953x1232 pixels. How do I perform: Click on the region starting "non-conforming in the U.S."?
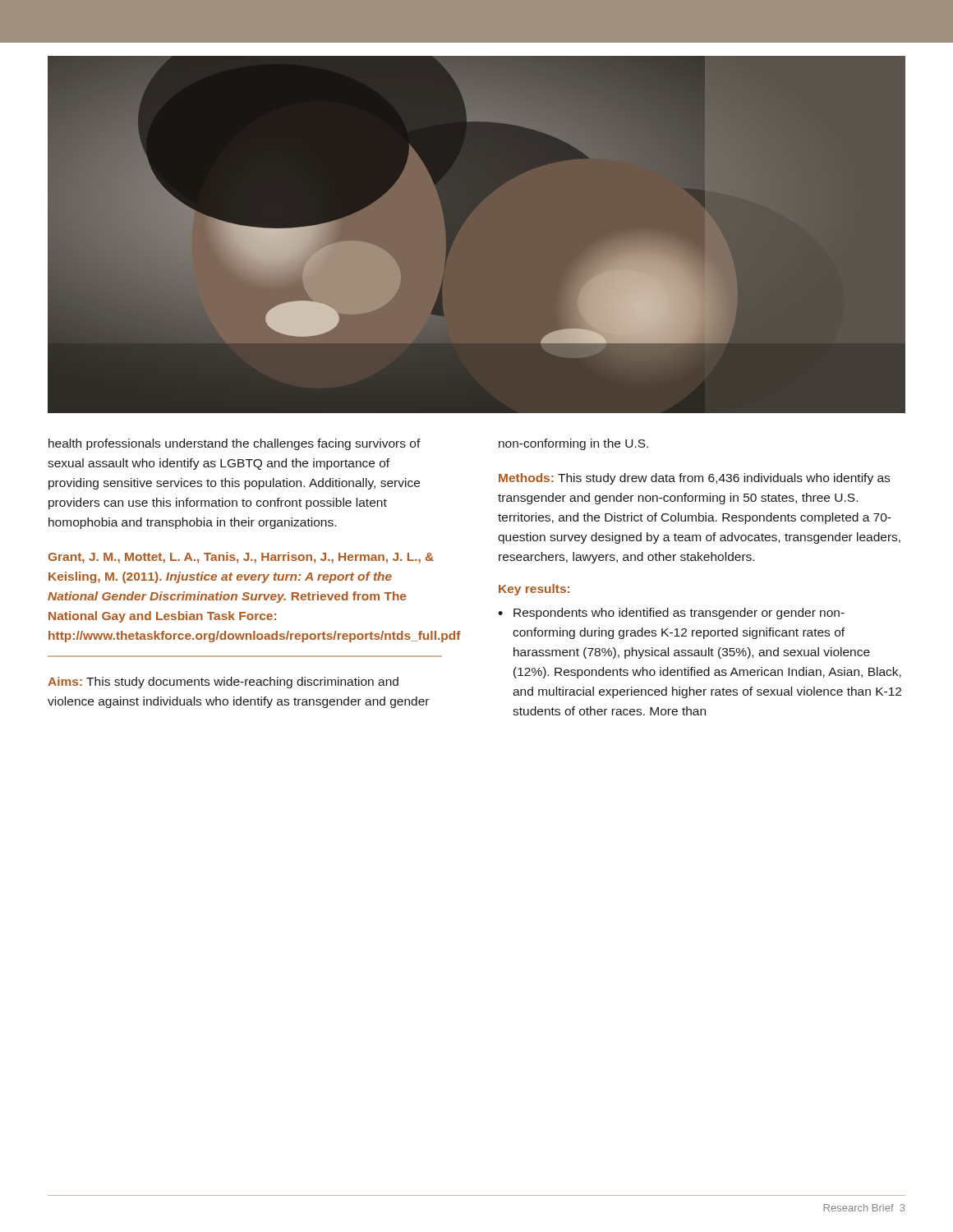[x=574, y=443]
